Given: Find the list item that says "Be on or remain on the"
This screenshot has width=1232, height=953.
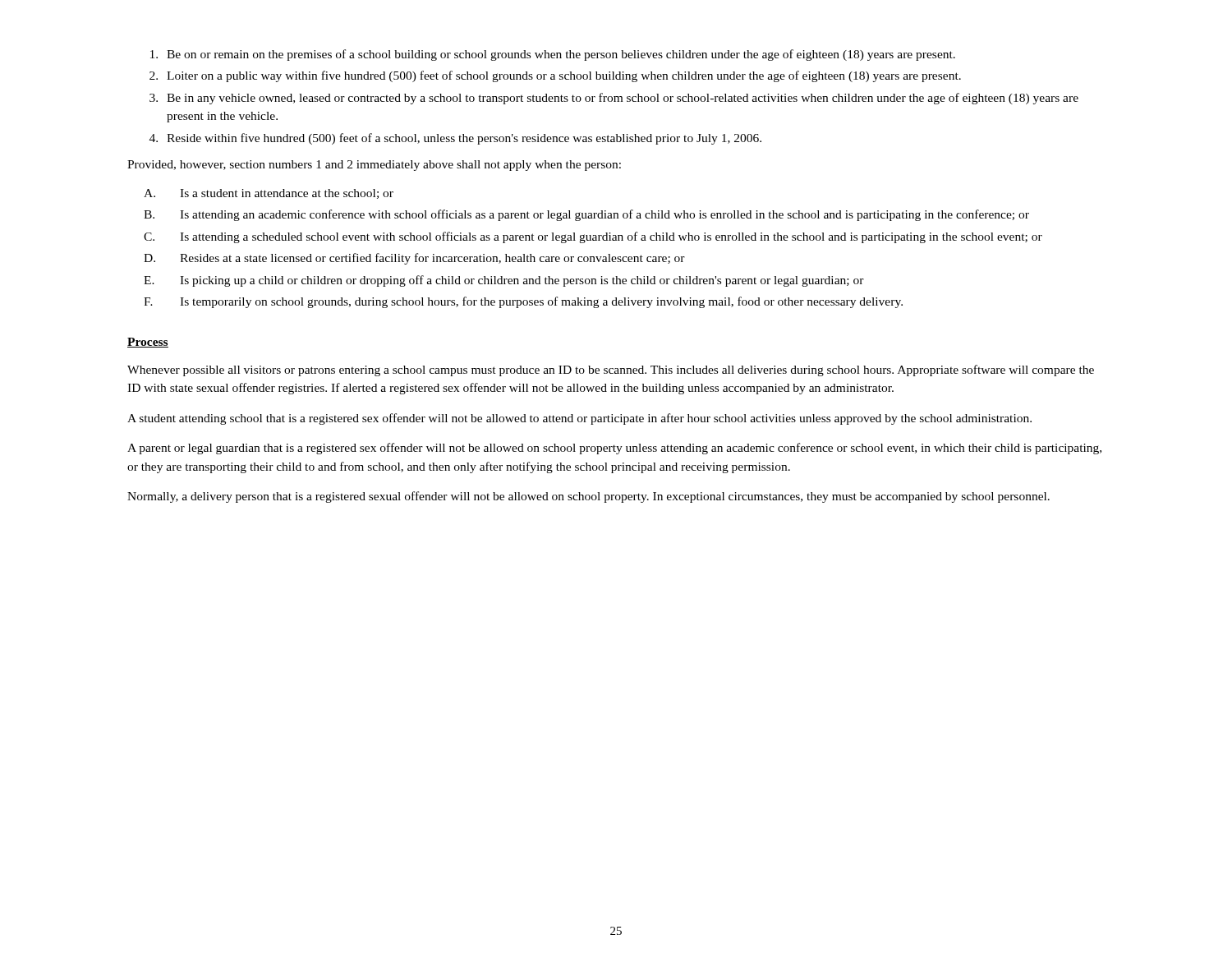Looking at the screenshot, I should coord(616,54).
